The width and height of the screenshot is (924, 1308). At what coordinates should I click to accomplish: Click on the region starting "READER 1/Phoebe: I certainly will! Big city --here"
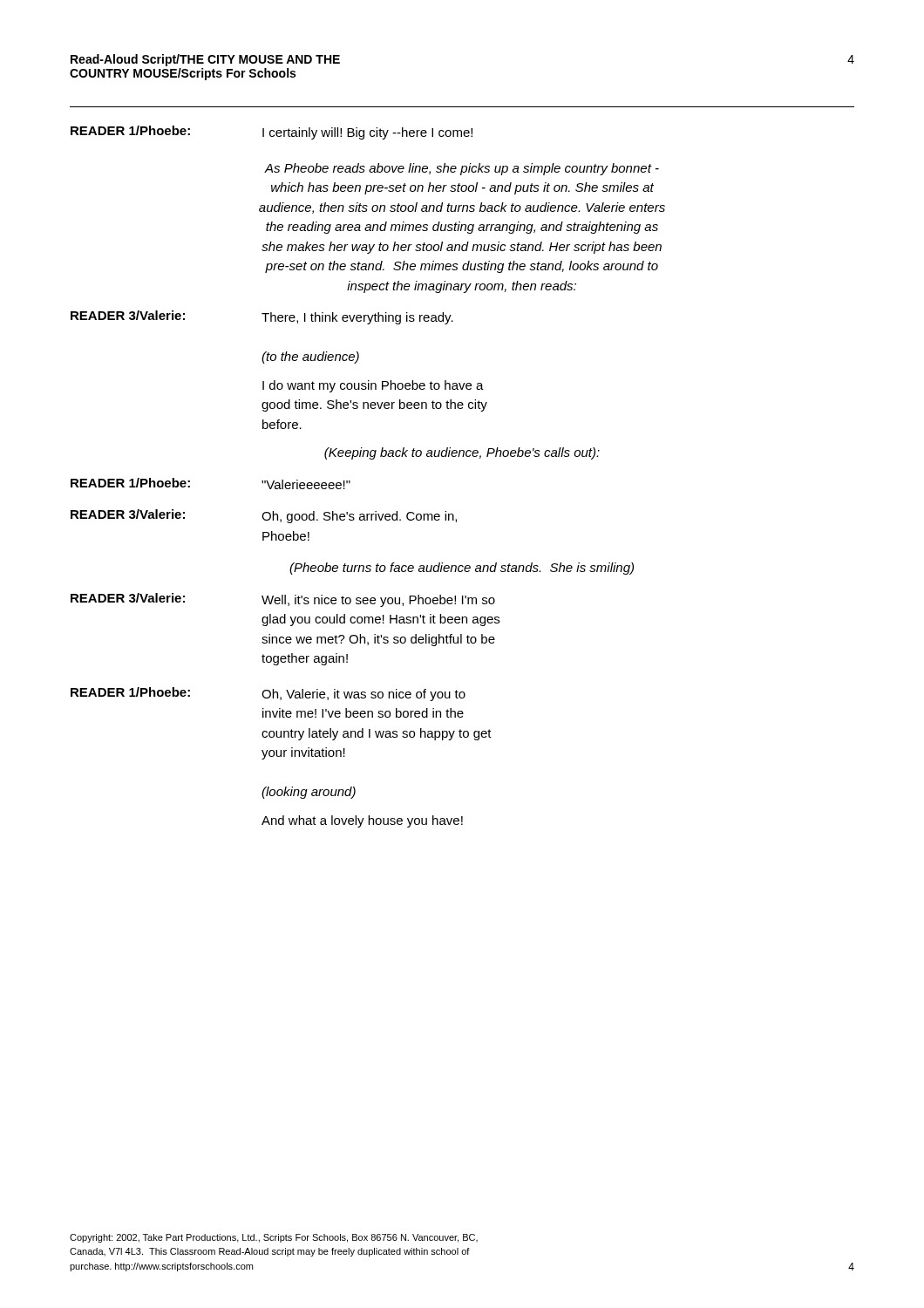tap(462, 133)
